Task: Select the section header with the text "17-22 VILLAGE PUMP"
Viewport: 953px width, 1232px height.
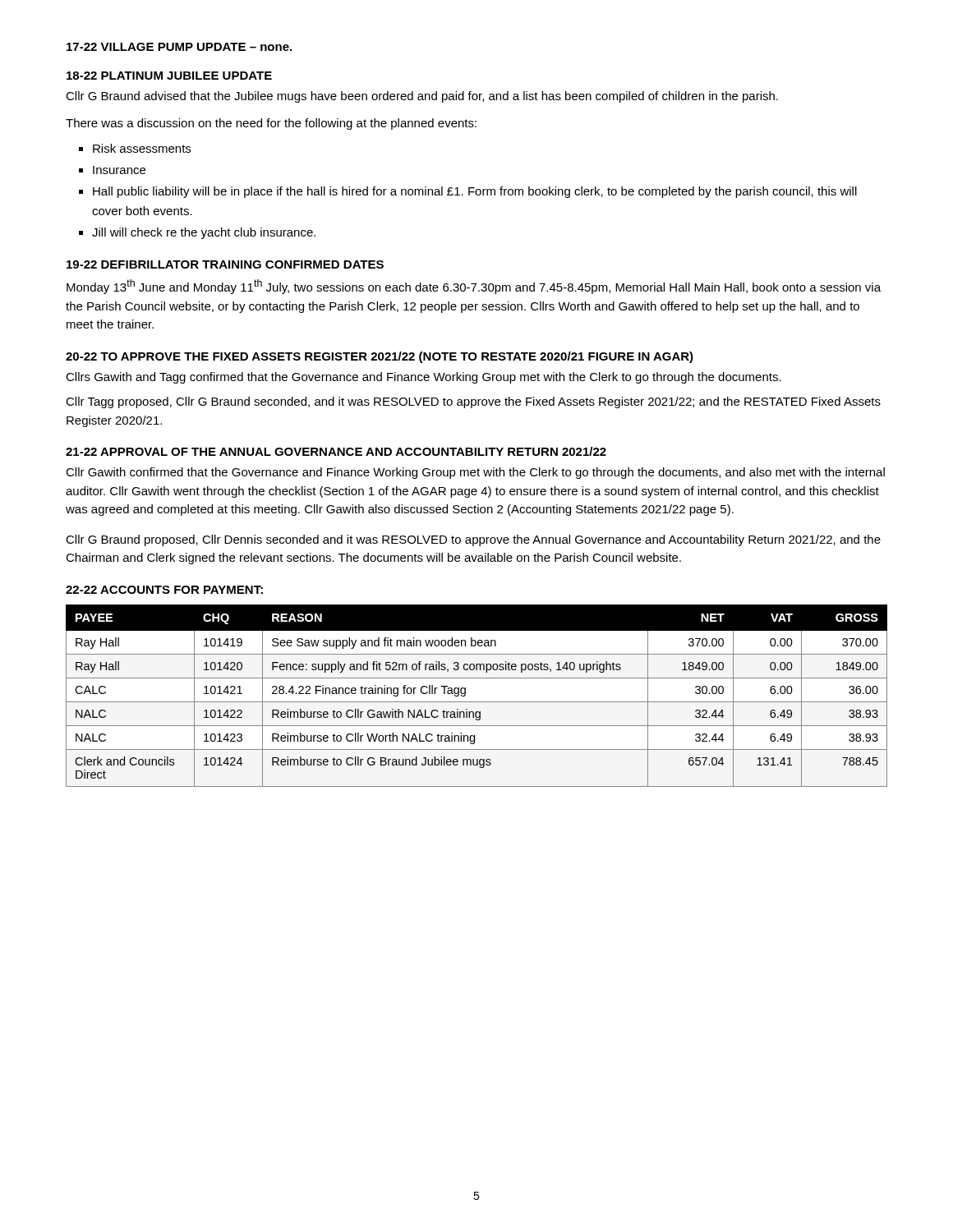Action: (179, 46)
